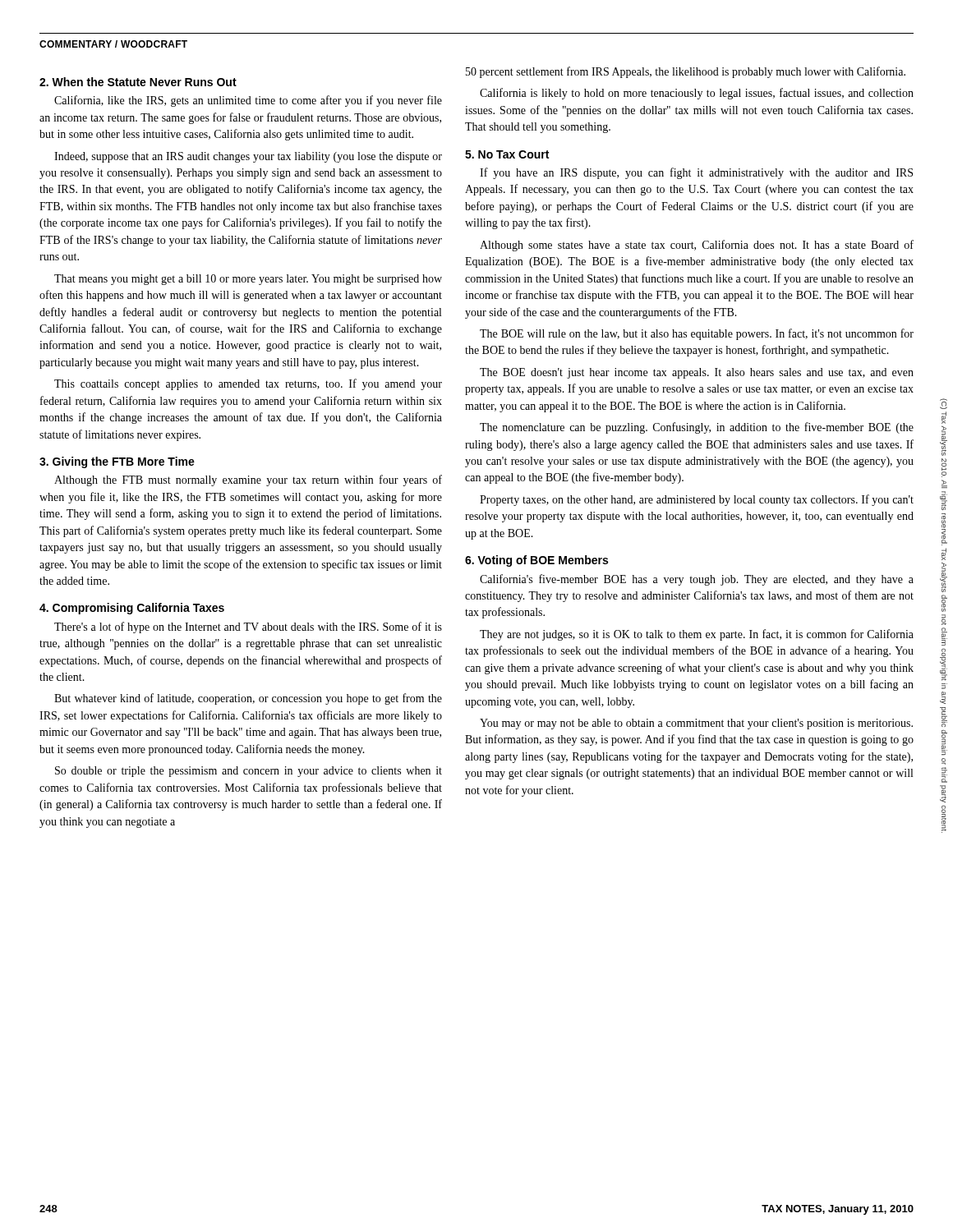Viewport: 953px width, 1232px height.
Task: Point to the element starting "So double or triple the pessimism"
Action: [241, 796]
